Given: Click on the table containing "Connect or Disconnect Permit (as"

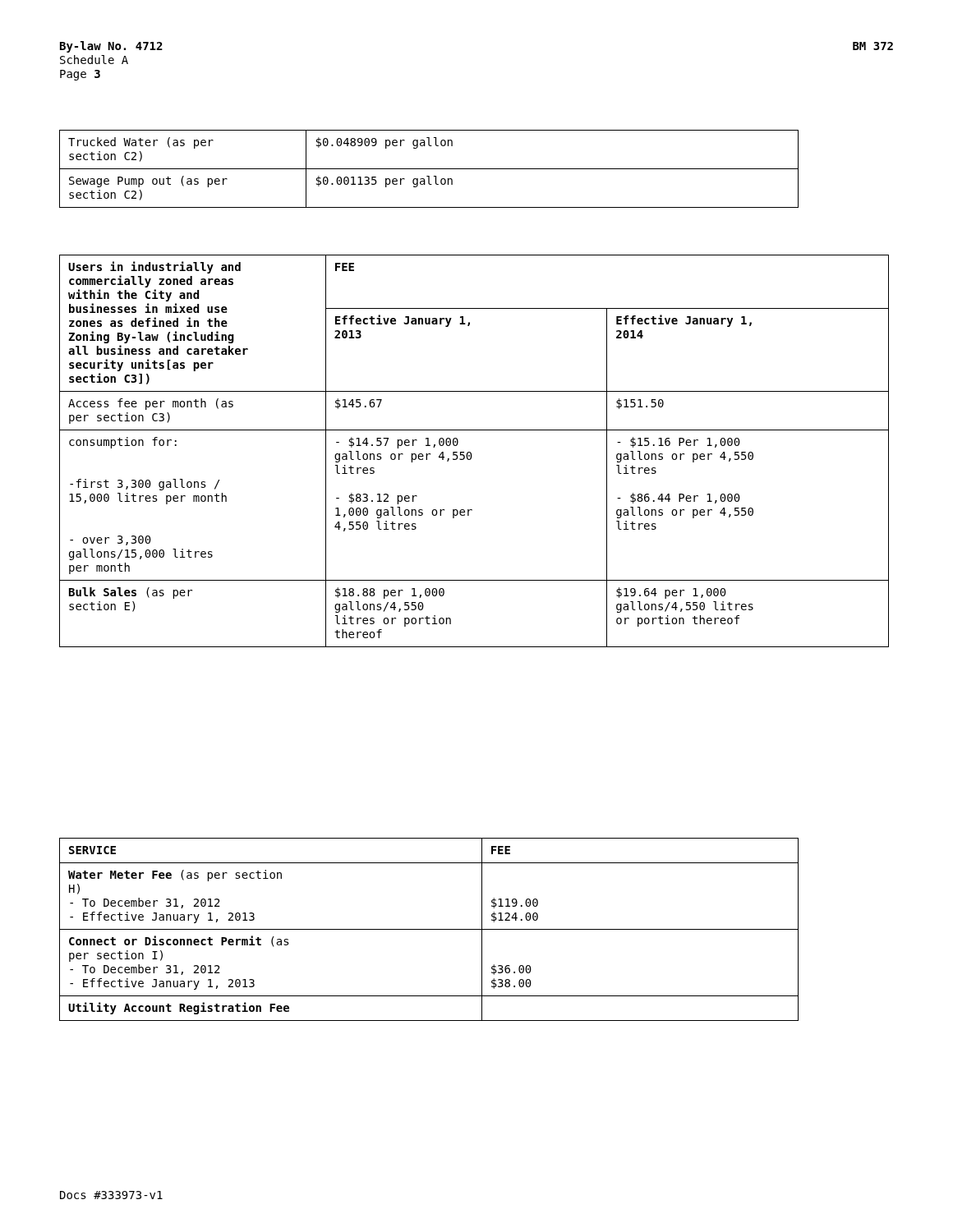Looking at the screenshot, I should pos(429,929).
